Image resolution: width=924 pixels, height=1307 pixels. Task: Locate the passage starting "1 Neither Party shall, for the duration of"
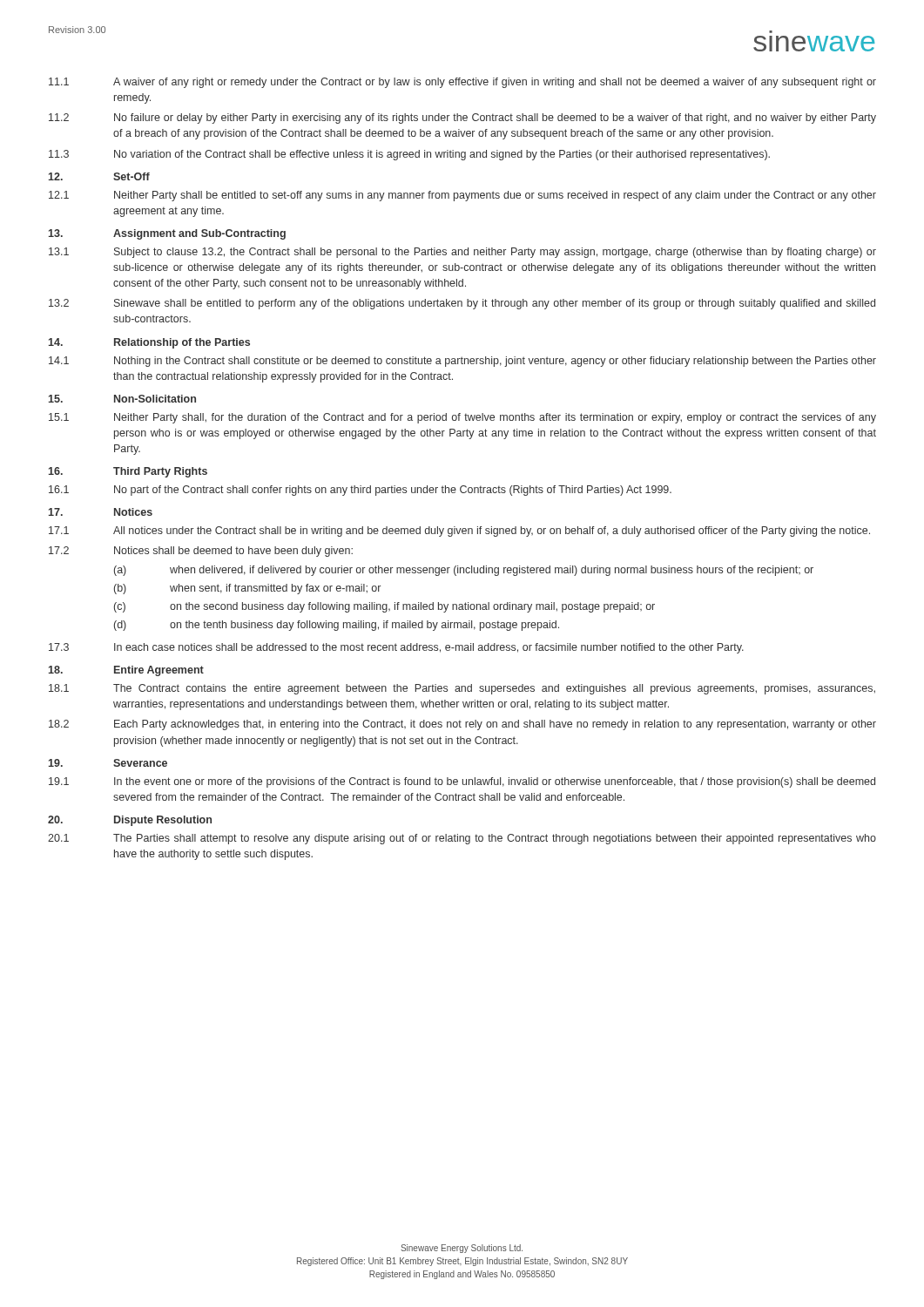[462, 433]
